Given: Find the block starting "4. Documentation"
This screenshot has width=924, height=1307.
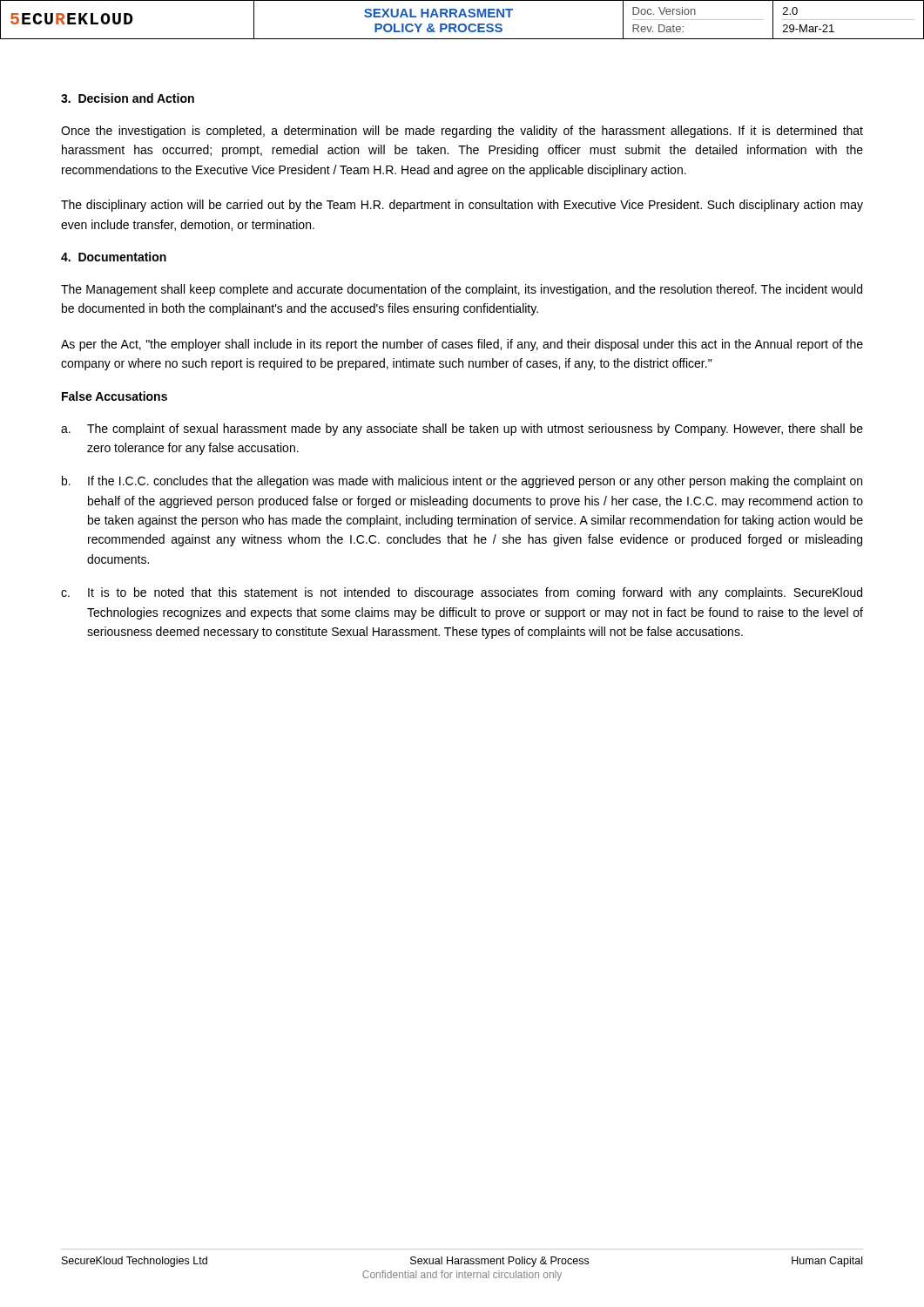Looking at the screenshot, I should pos(114,257).
